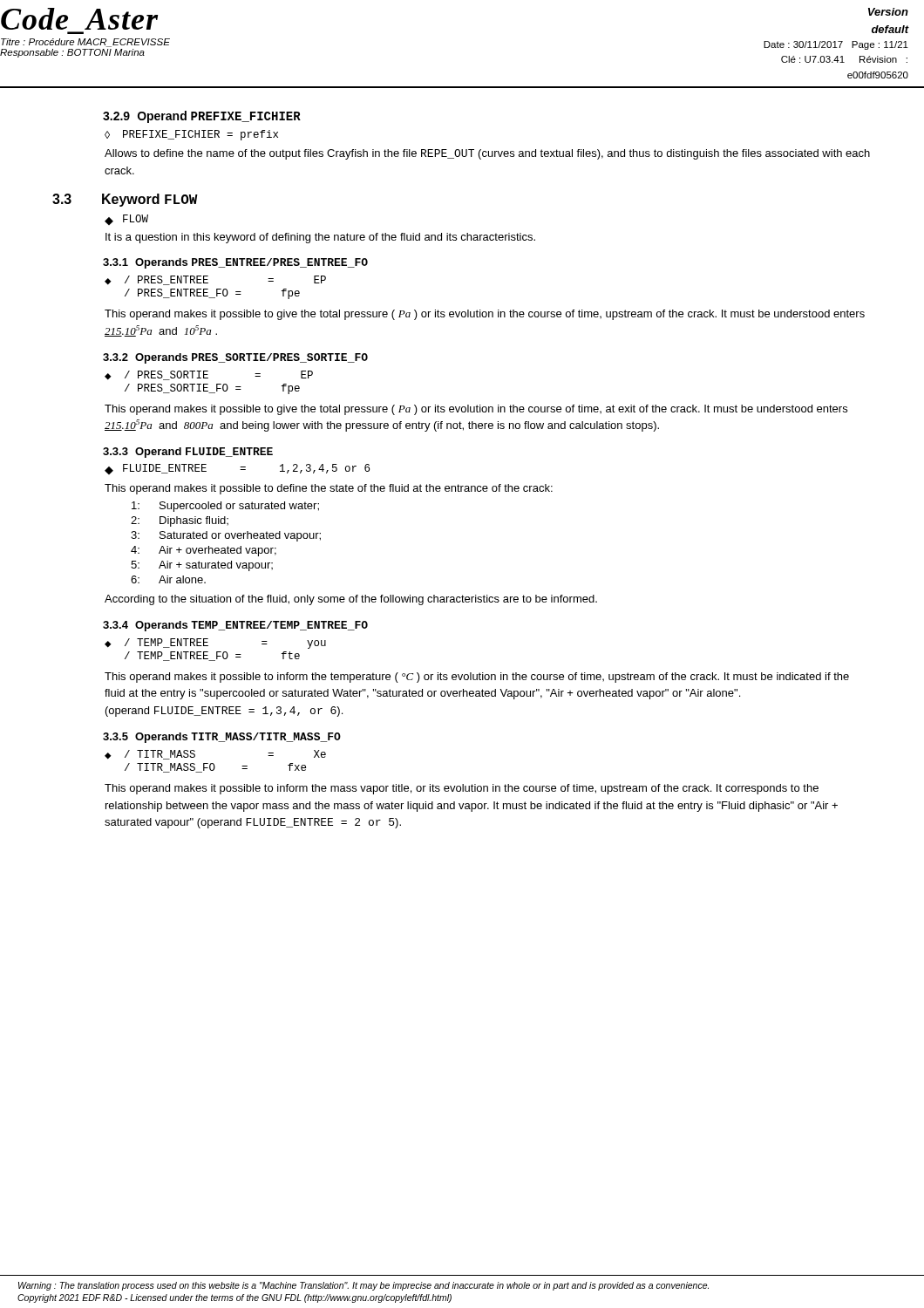Image resolution: width=924 pixels, height=1308 pixels.
Task: Locate the list item with the text "◆ FLOW"
Action: tap(126, 220)
